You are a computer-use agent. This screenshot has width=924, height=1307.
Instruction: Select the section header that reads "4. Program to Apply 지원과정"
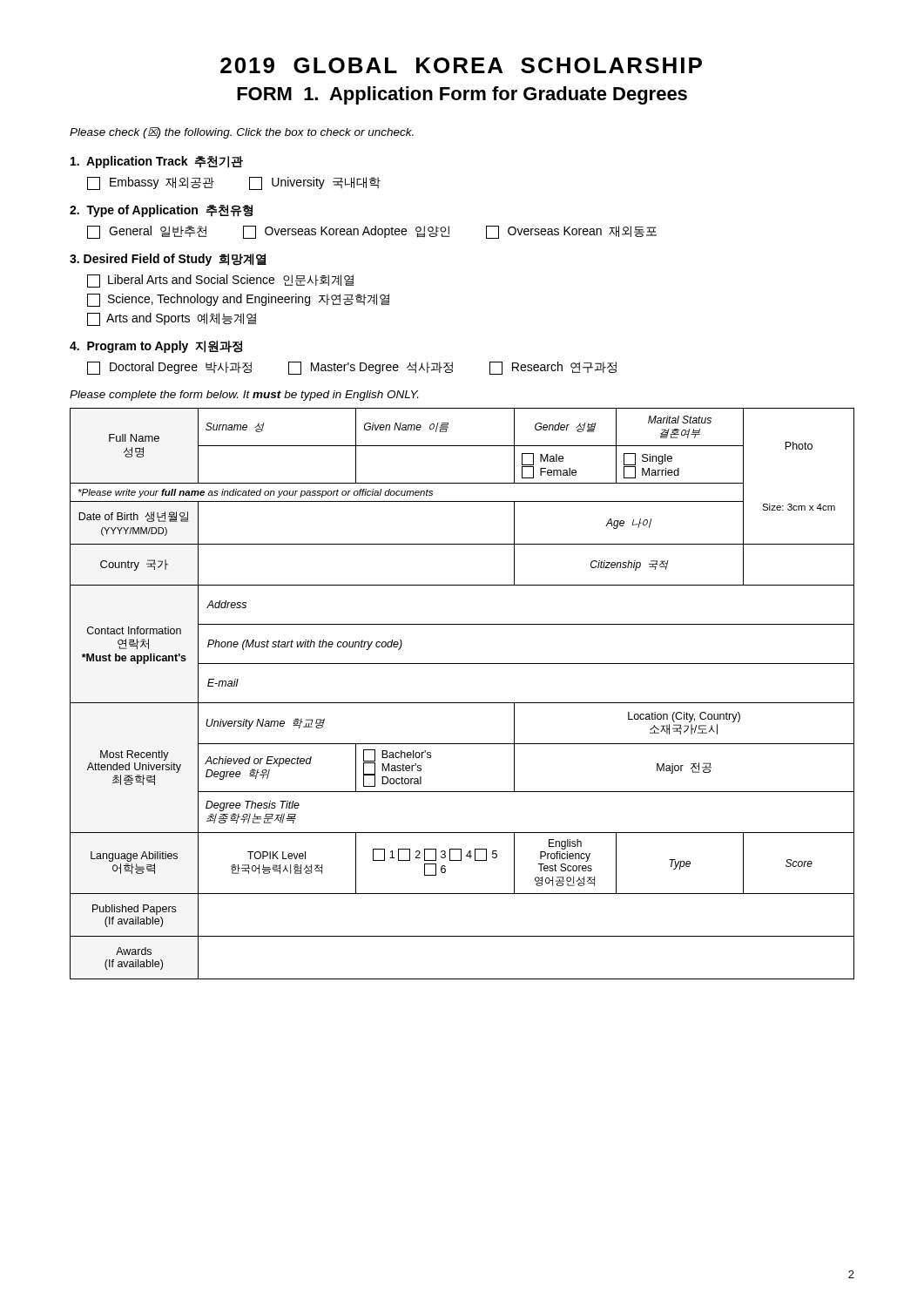point(157,346)
